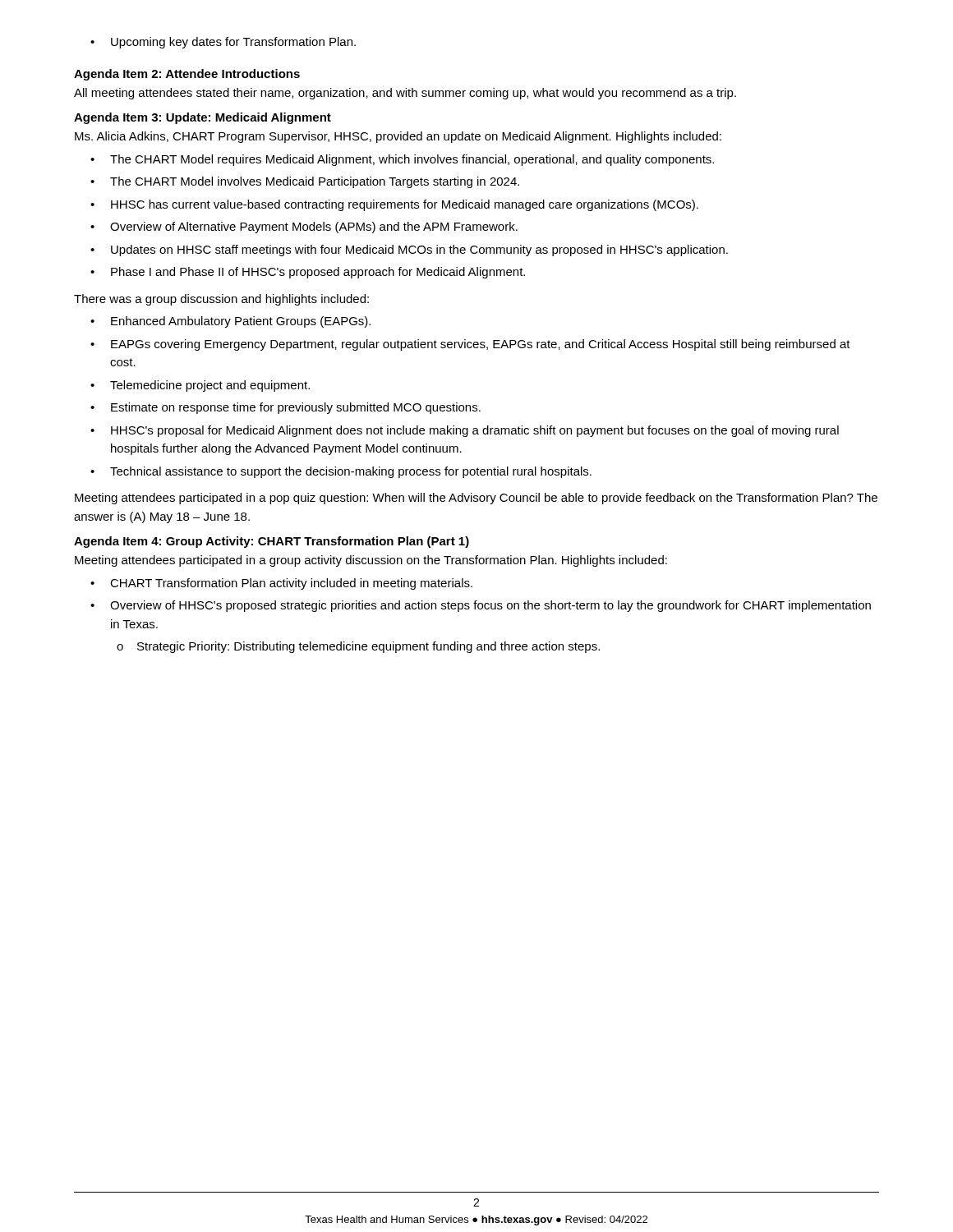The height and width of the screenshot is (1232, 953).
Task: Select the region starting "Agenda Item 3: Update: Medicaid Alignment"
Action: pyautogui.click(x=202, y=117)
